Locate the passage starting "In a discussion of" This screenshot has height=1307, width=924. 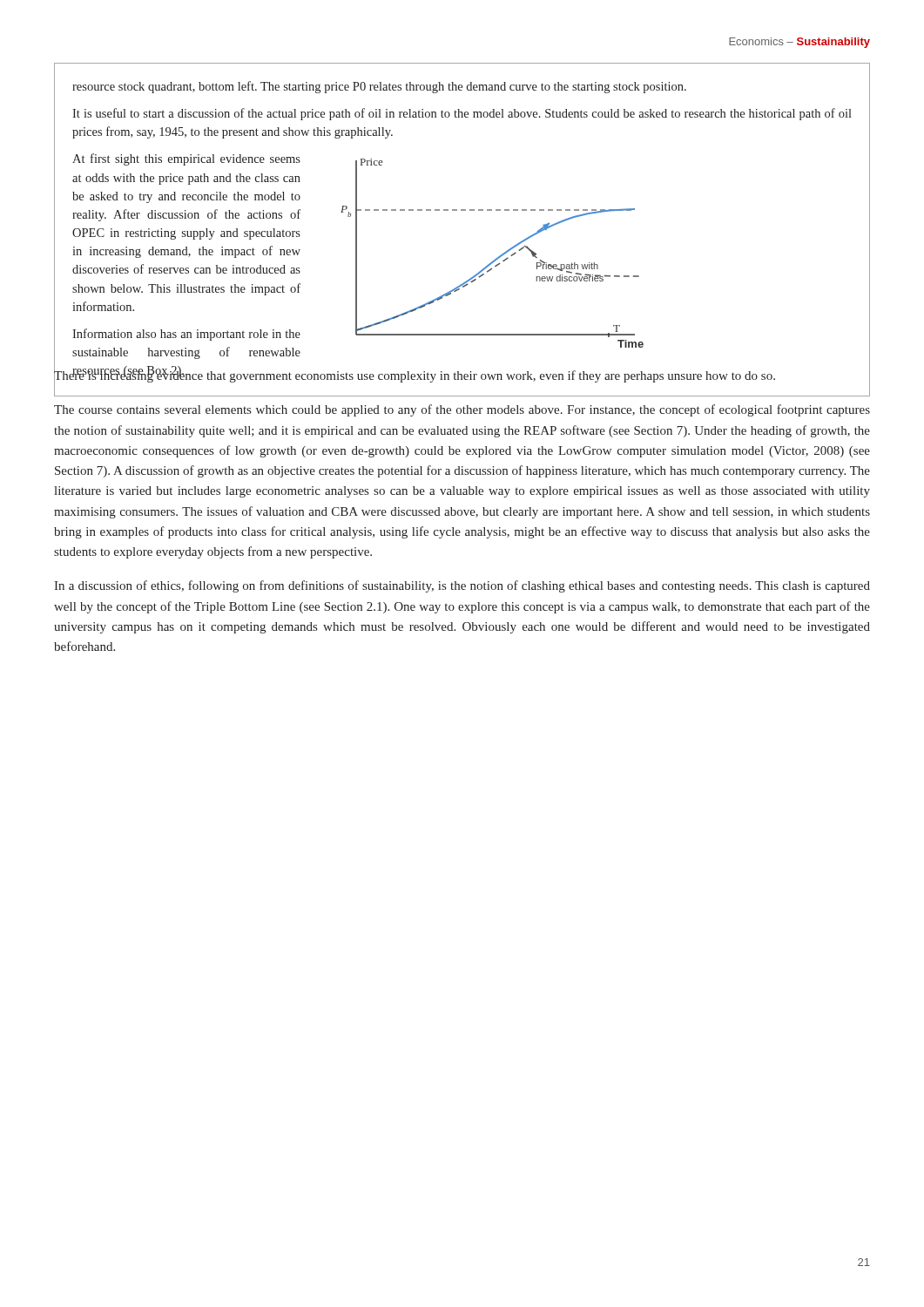point(462,616)
